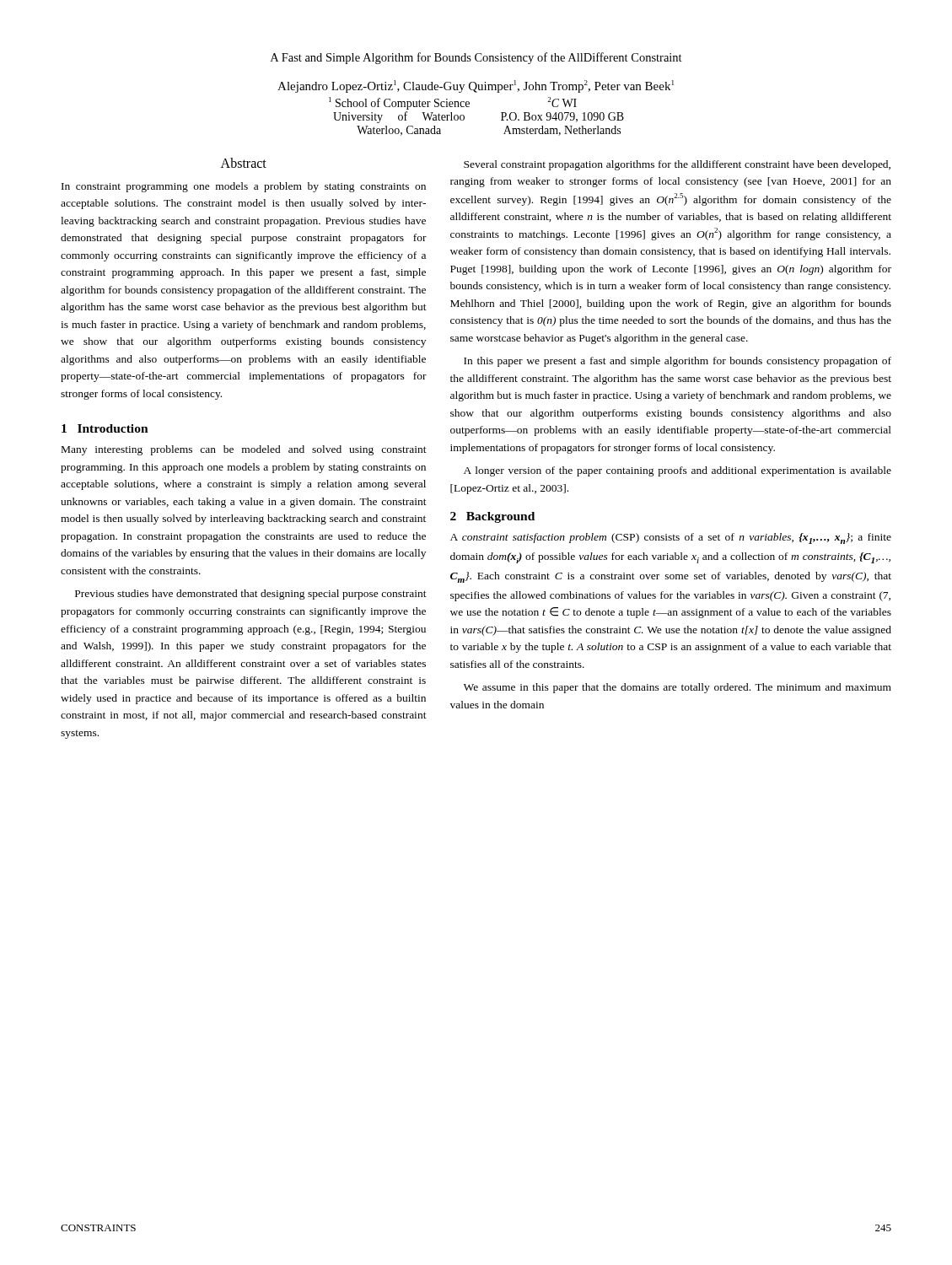Find the section header that says "1 Introduction"

click(x=104, y=428)
